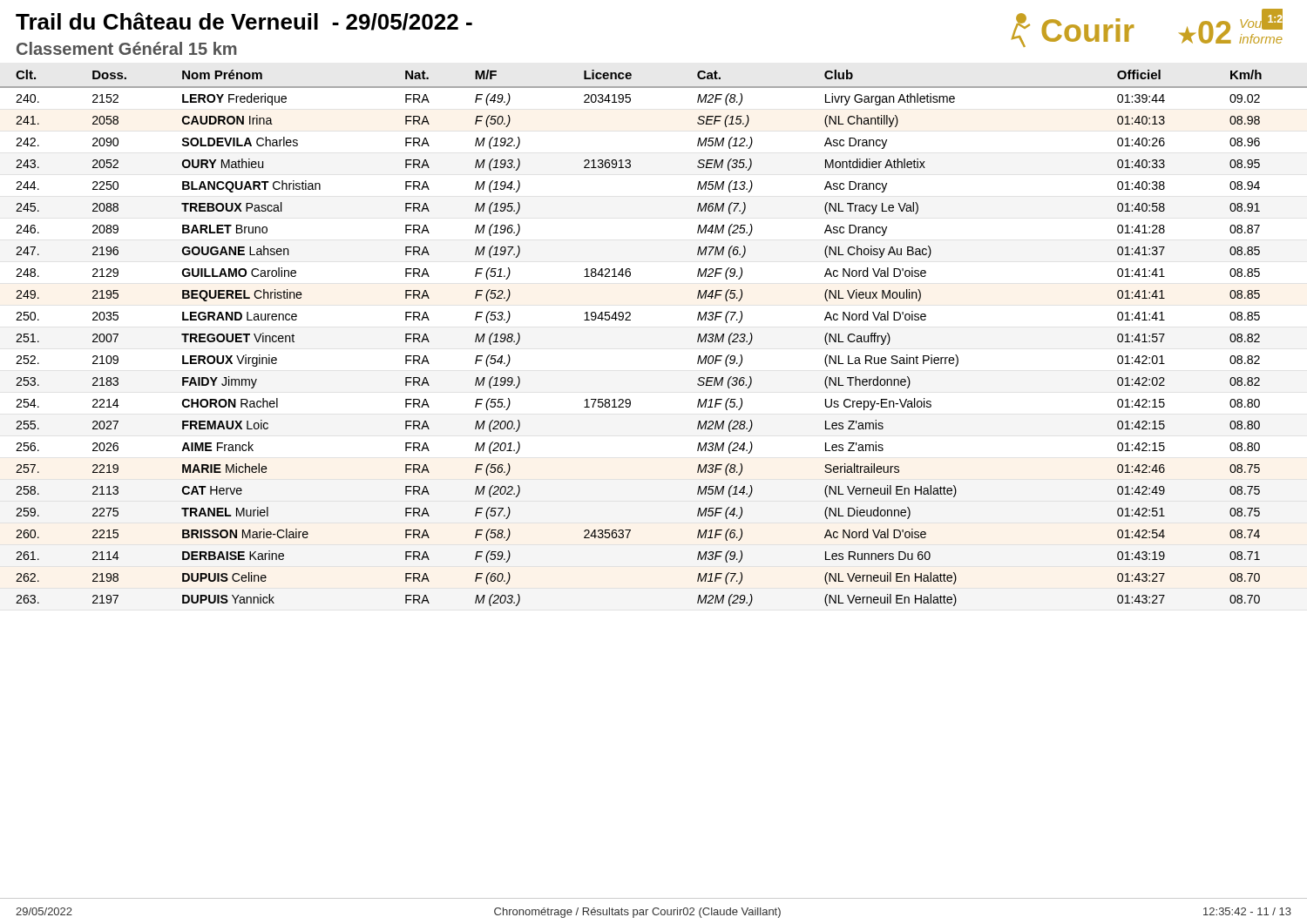
Task: Select the title that says "Trail du Château de Verneuil -"
Action: coord(244,22)
